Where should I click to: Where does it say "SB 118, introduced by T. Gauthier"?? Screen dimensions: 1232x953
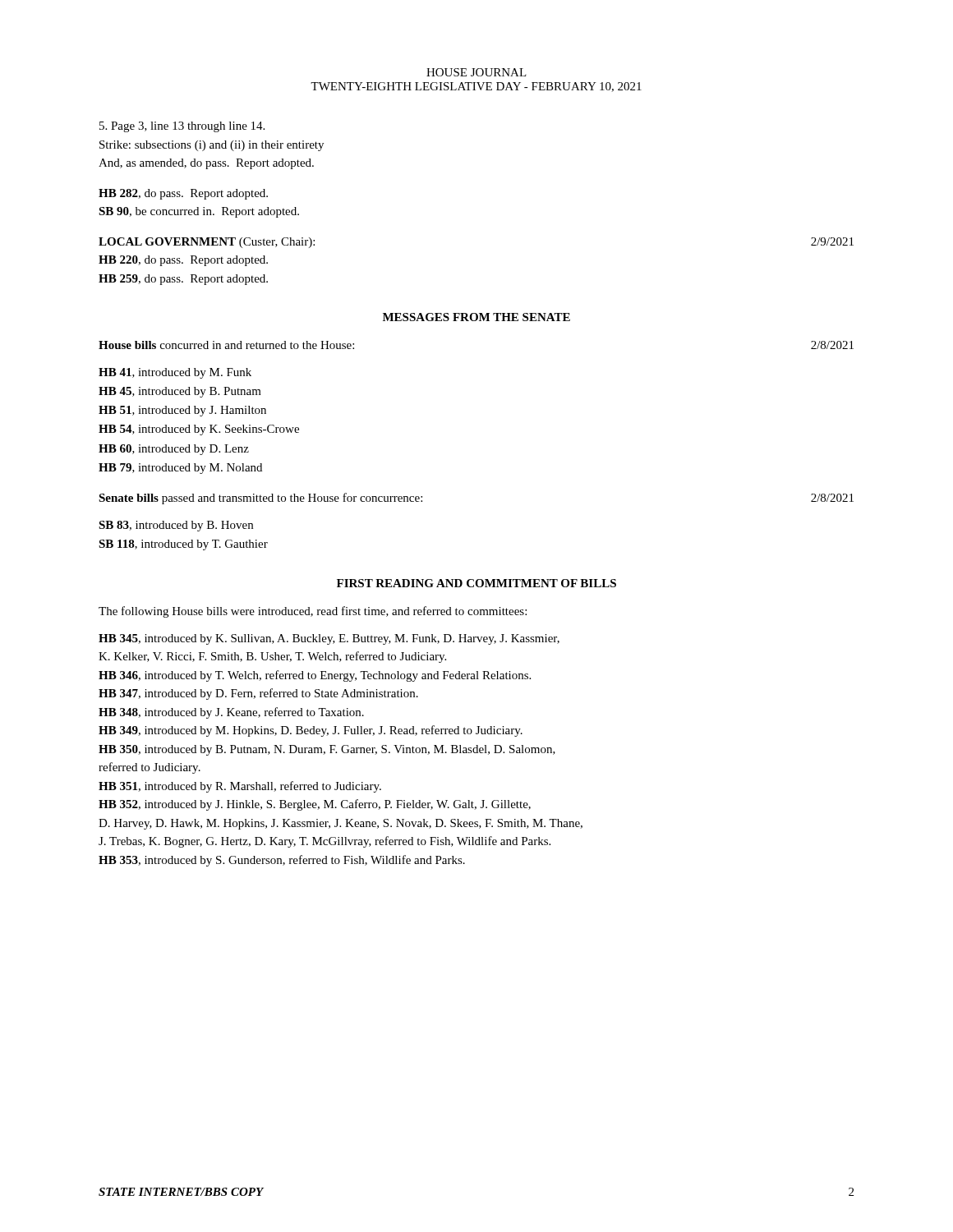click(x=183, y=543)
